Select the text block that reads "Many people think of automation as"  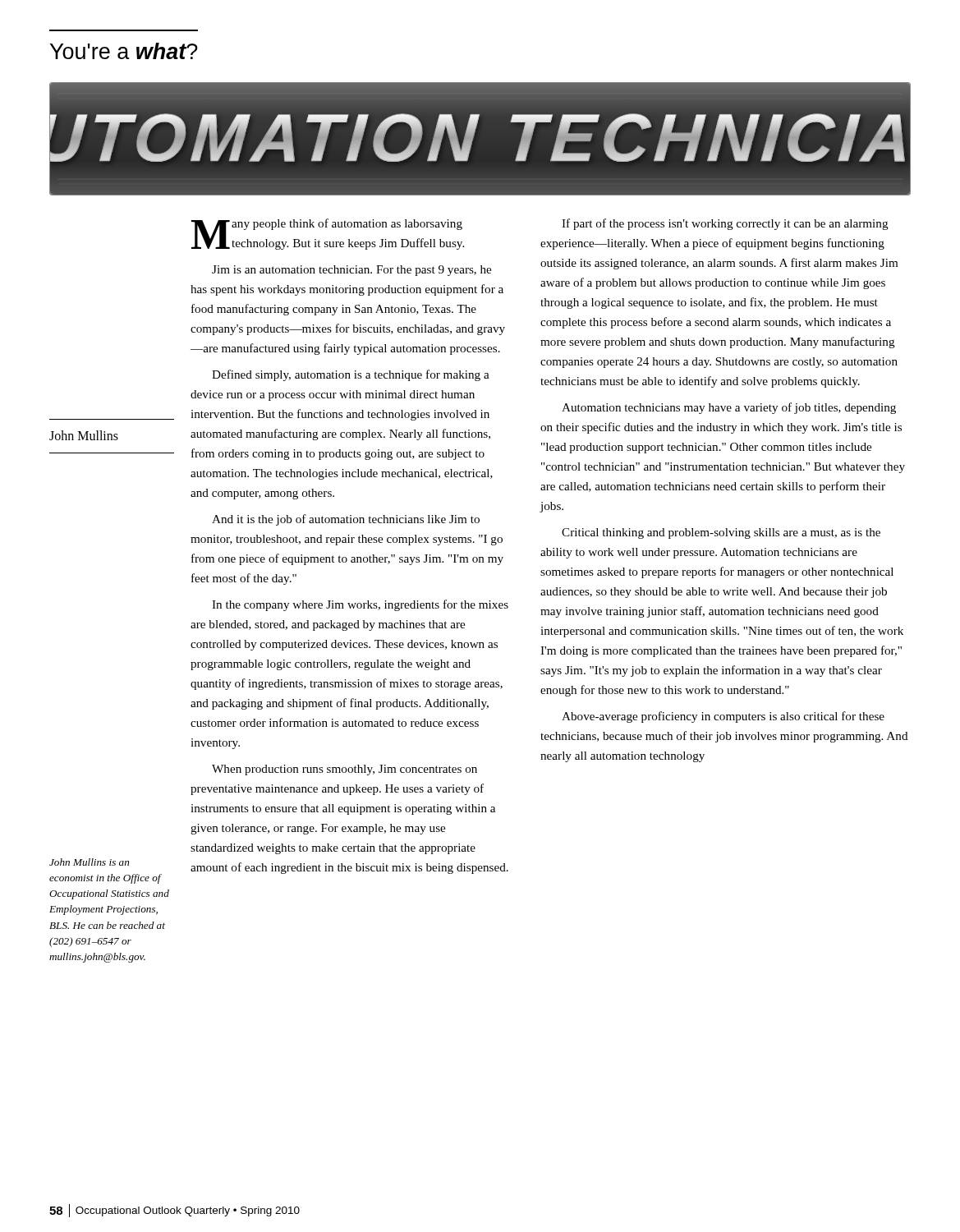pyautogui.click(x=351, y=546)
